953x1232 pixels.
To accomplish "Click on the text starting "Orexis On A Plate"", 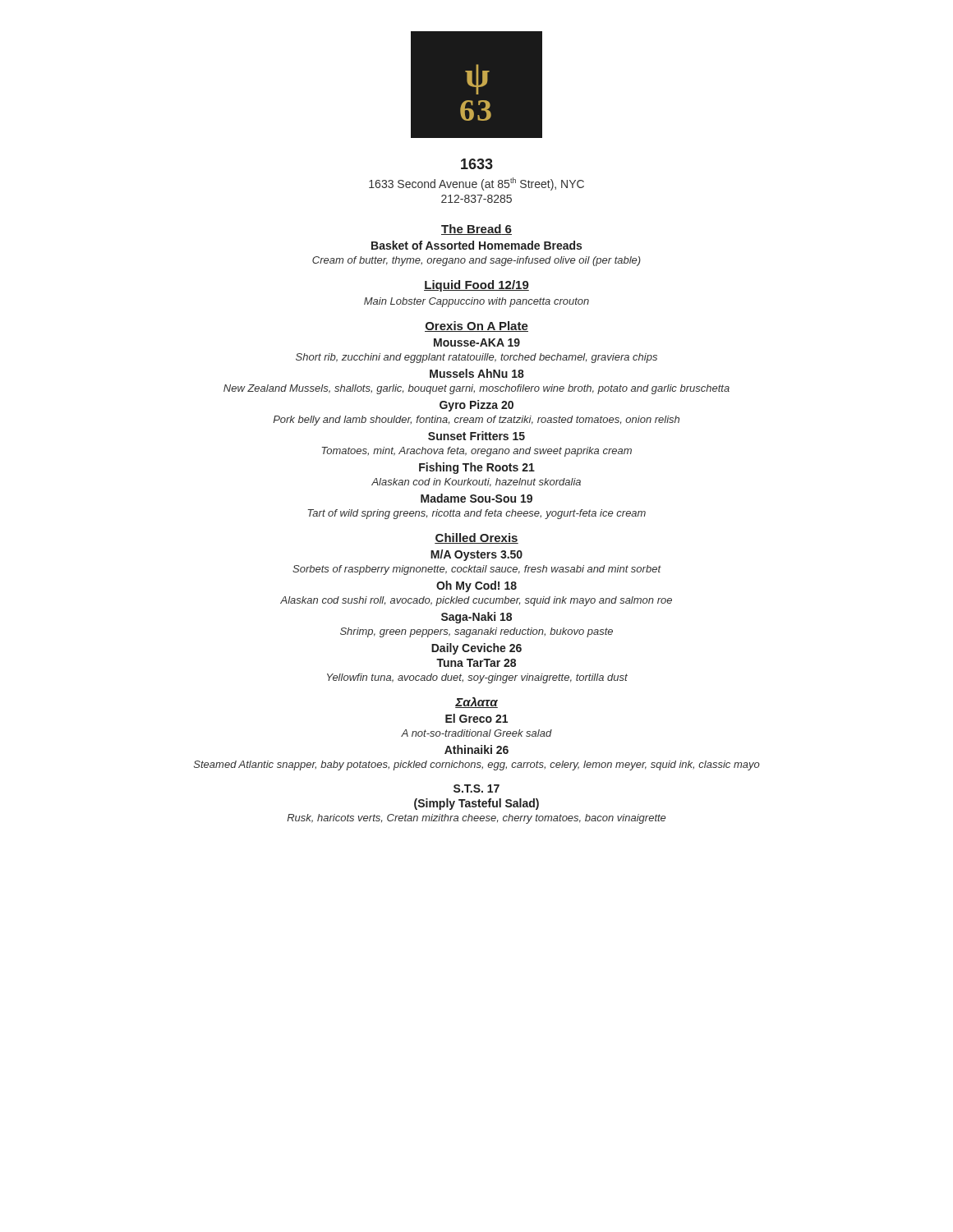I will [x=476, y=325].
